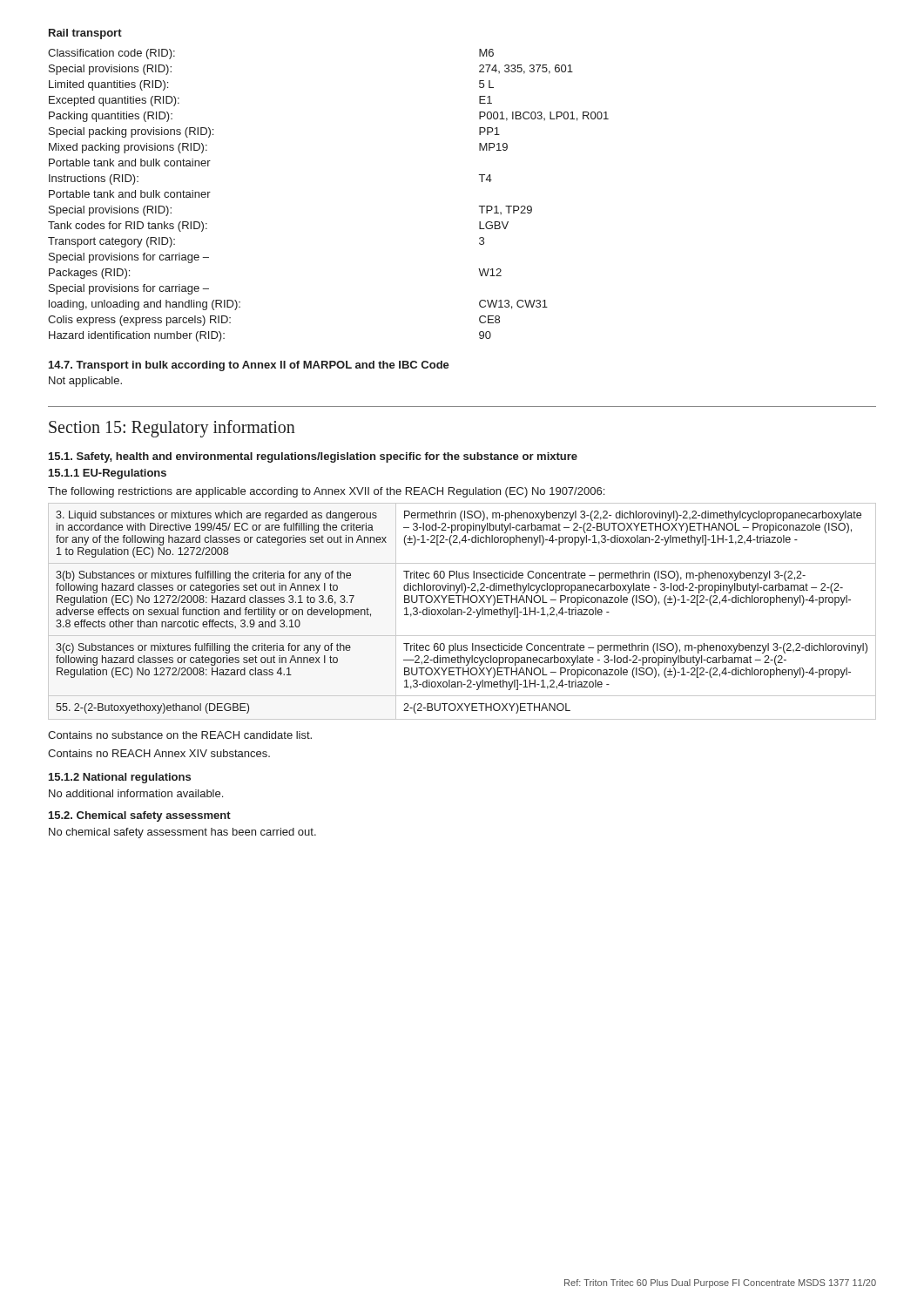
Task: Find the text containing "Not applicable."
Action: click(x=85, y=380)
